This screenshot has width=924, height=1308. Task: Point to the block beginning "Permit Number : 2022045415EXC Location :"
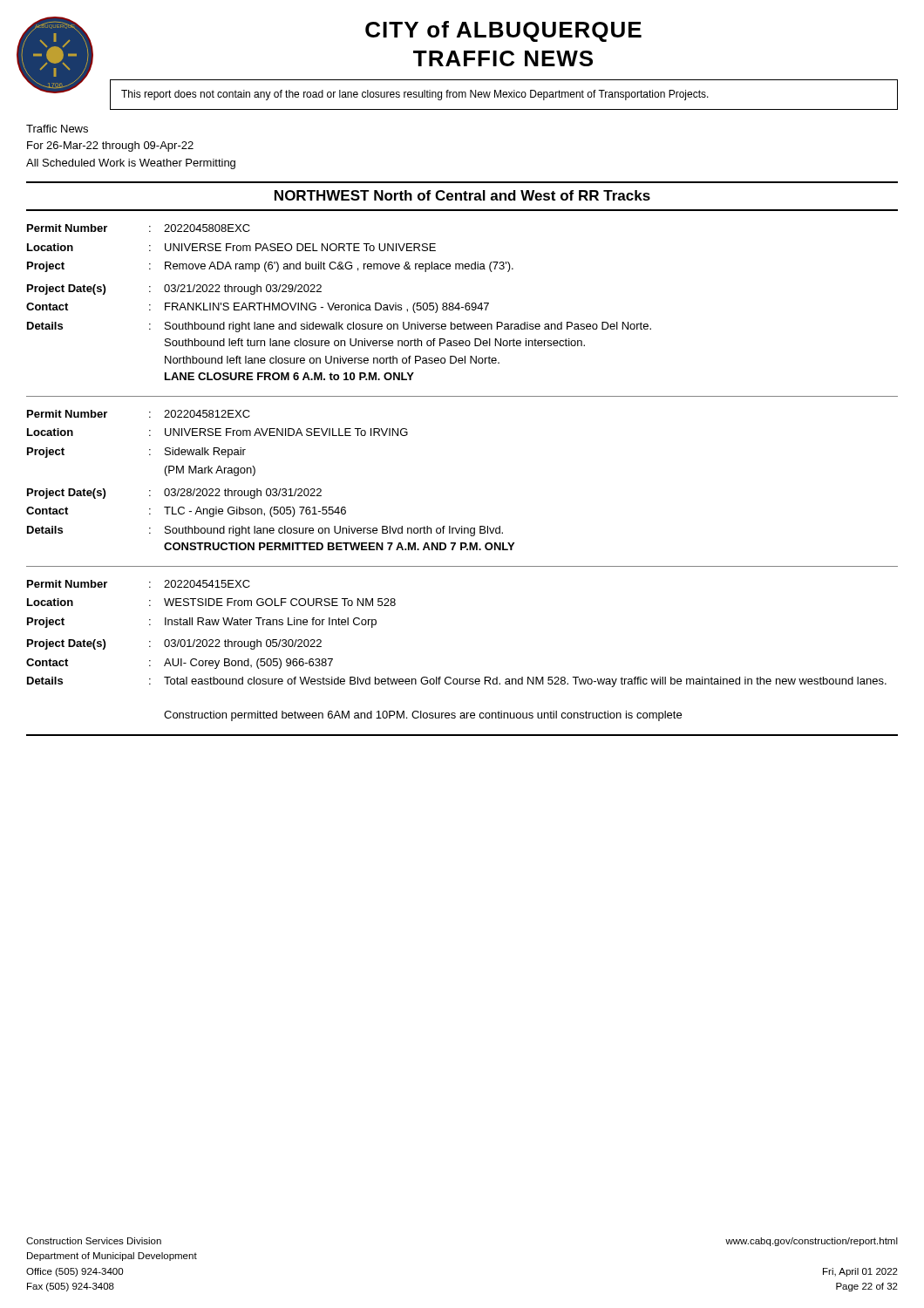coord(211,604)
